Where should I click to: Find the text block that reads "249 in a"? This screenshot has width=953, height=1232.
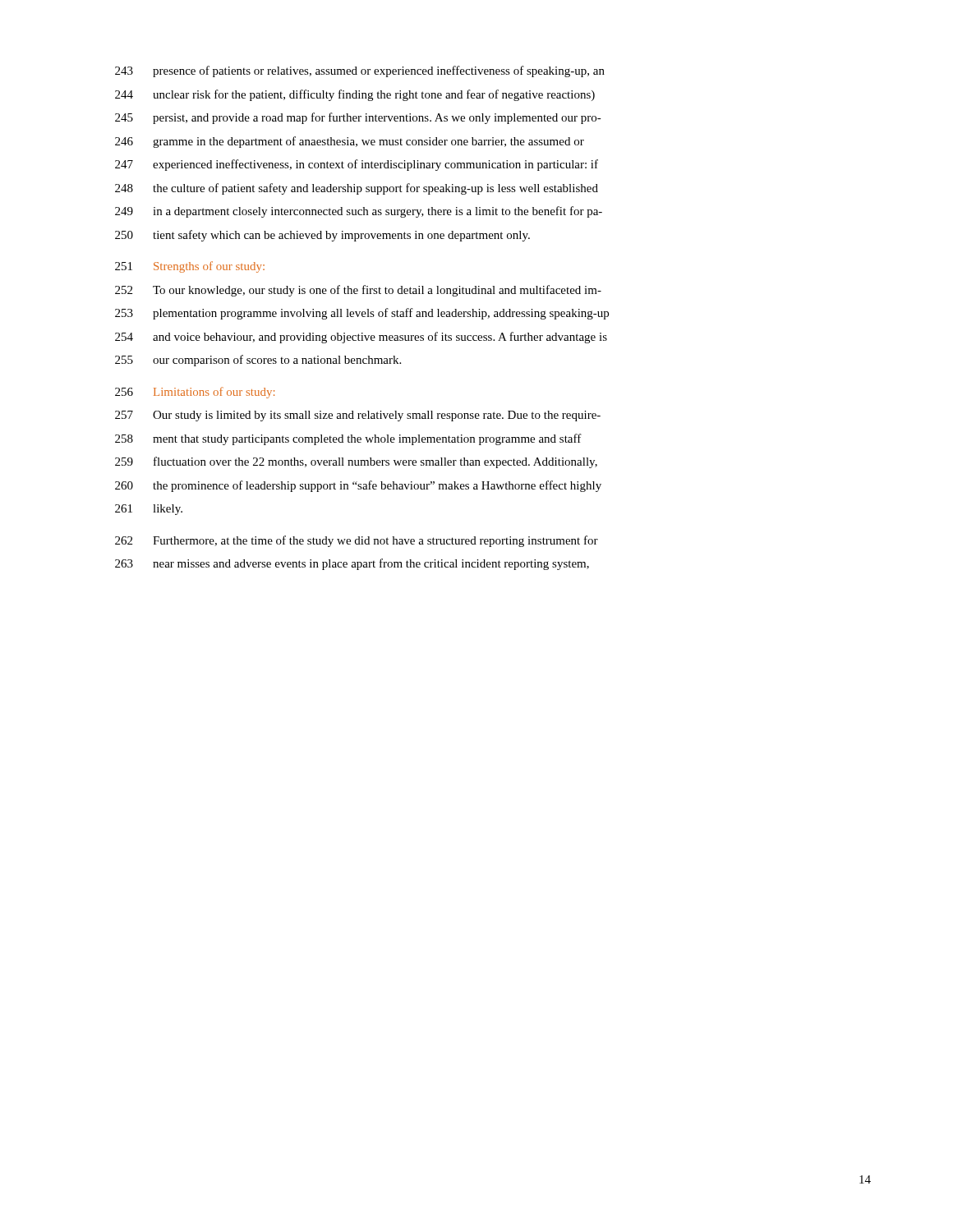coord(481,211)
